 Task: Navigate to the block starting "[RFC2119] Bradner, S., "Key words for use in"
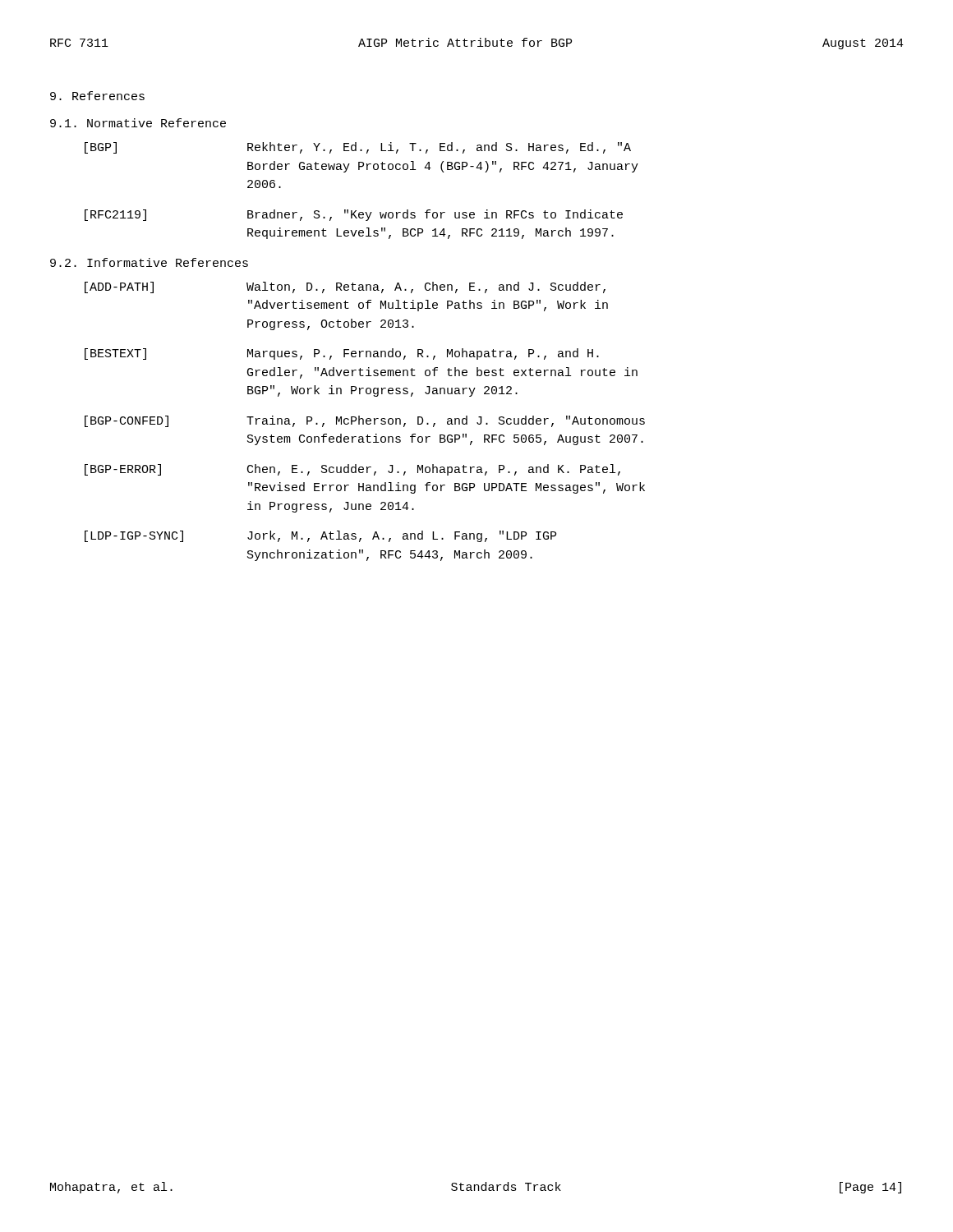click(x=476, y=225)
